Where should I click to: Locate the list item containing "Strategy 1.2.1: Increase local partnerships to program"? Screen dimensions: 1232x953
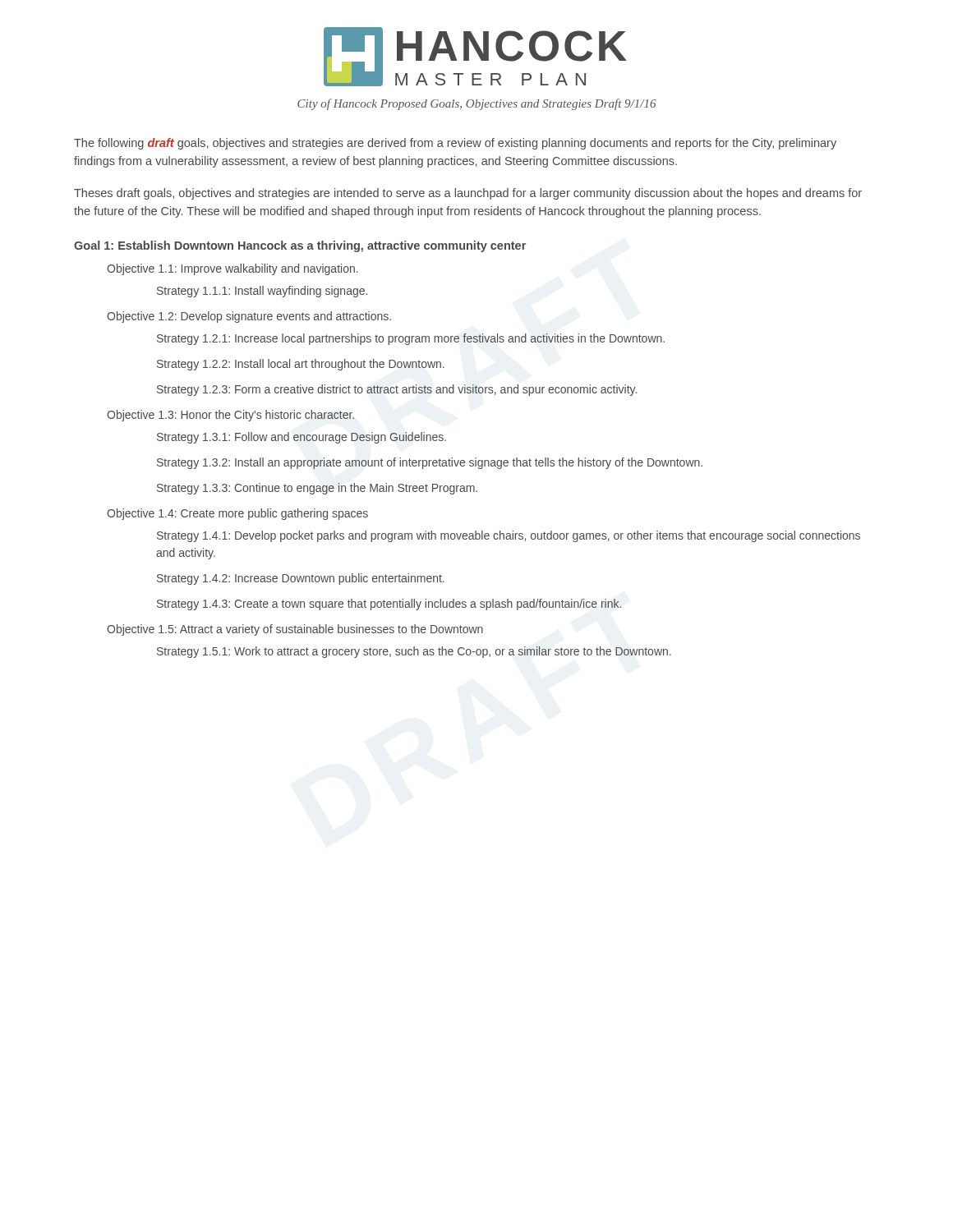(x=411, y=338)
